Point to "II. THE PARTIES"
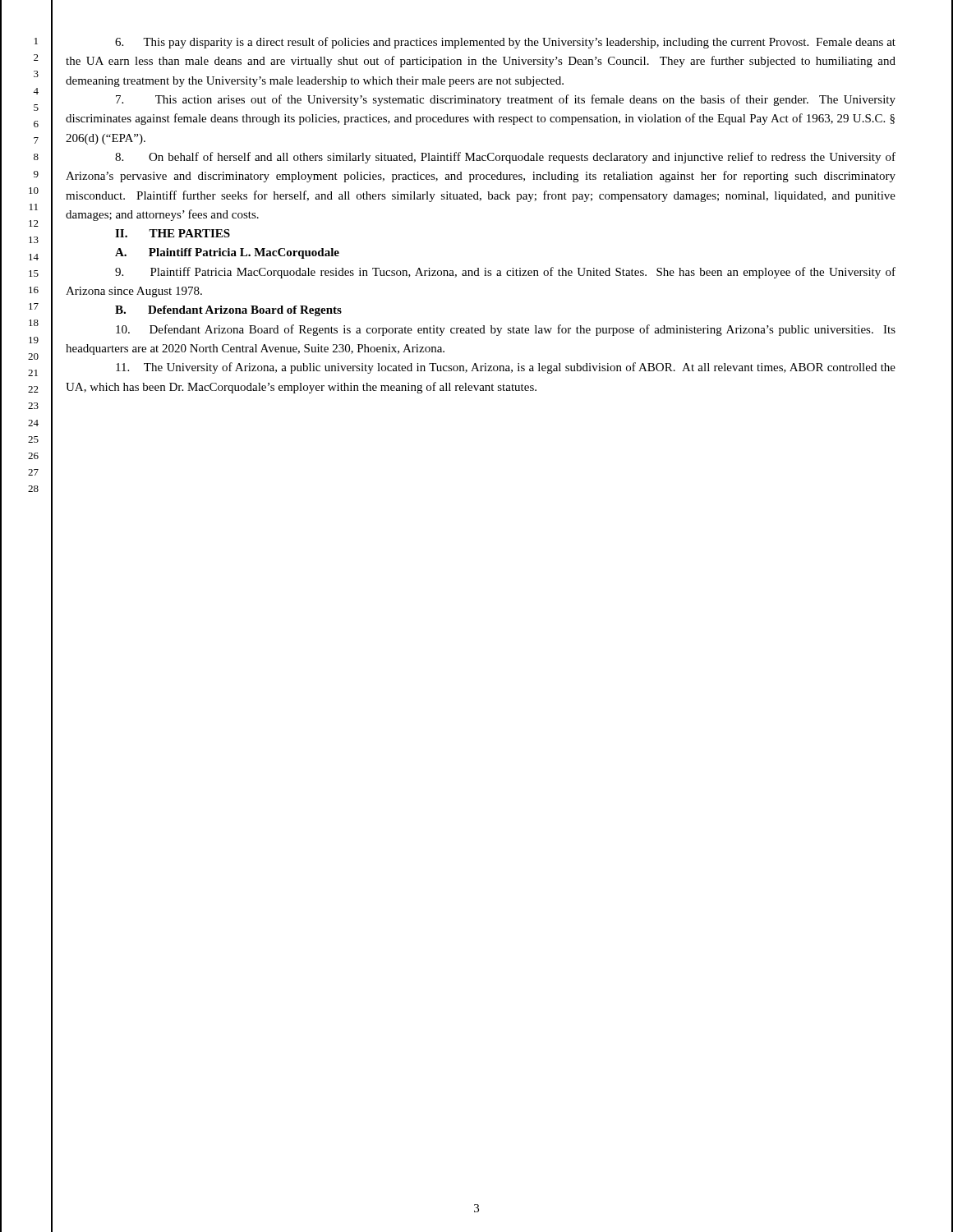 pyautogui.click(x=173, y=233)
